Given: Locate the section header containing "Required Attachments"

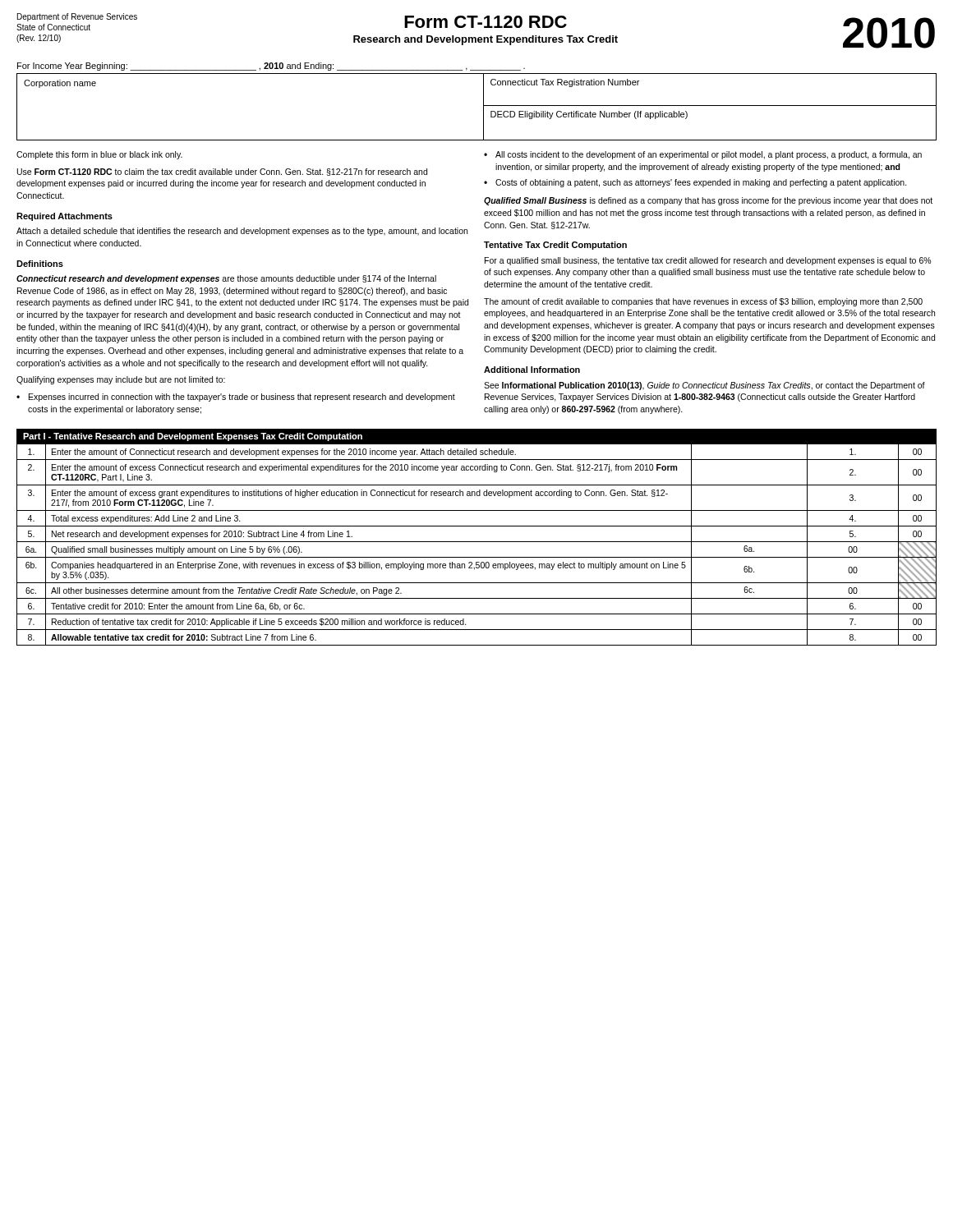Looking at the screenshot, I should pyautogui.click(x=64, y=216).
